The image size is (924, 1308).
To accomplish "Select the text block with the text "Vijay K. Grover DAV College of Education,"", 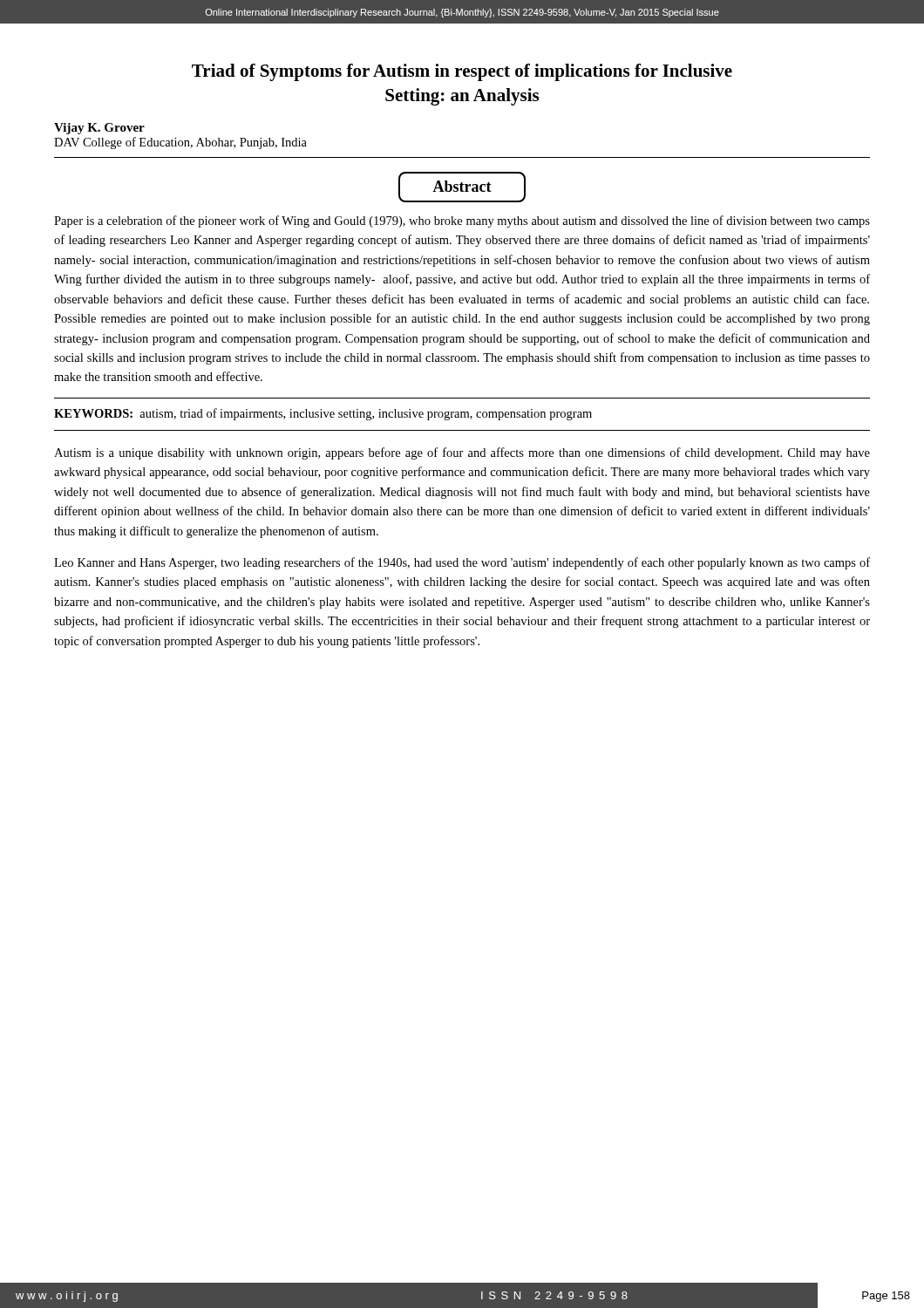I will (99, 129).
